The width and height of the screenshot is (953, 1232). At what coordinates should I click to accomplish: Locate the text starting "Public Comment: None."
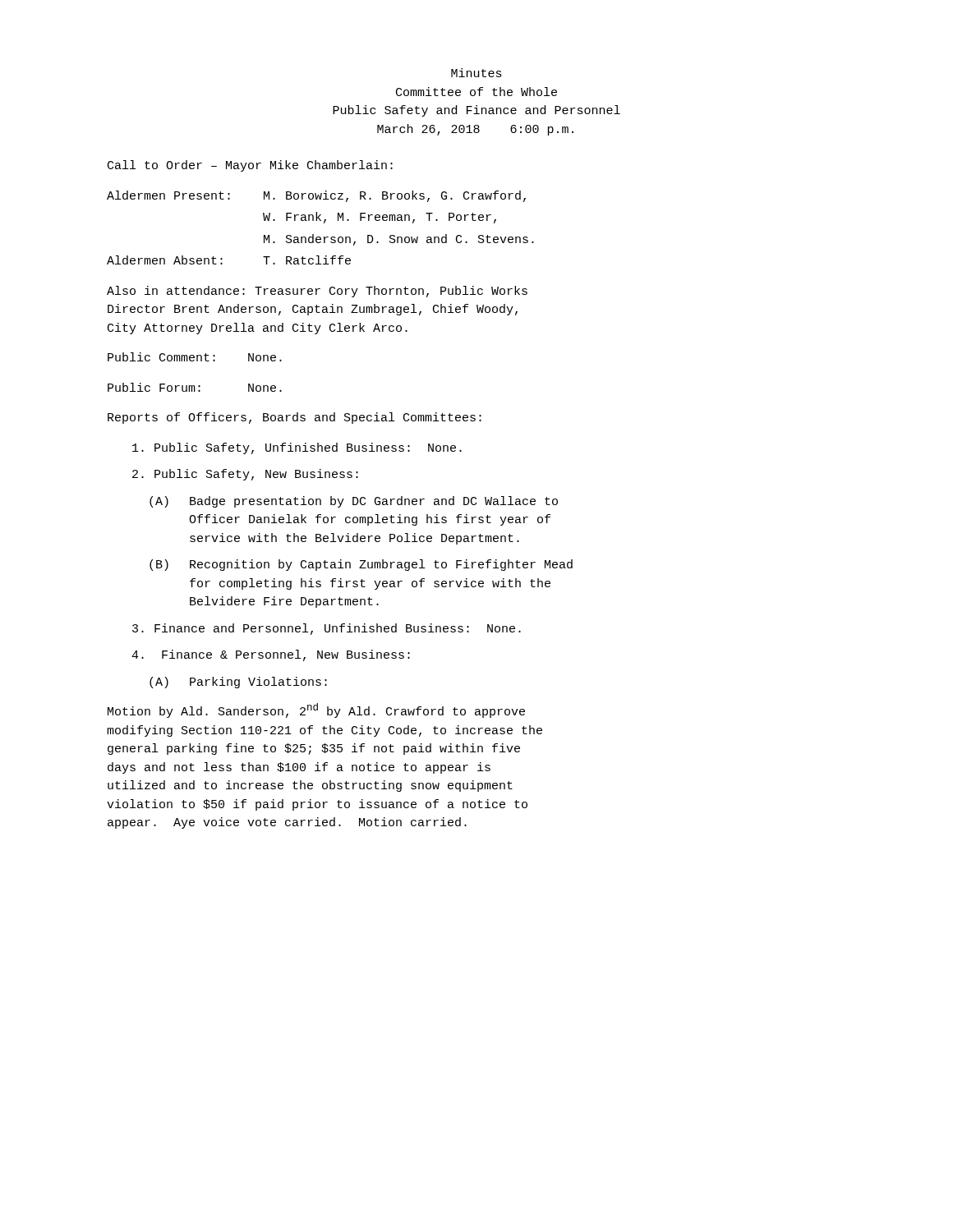pyautogui.click(x=196, y=359)
